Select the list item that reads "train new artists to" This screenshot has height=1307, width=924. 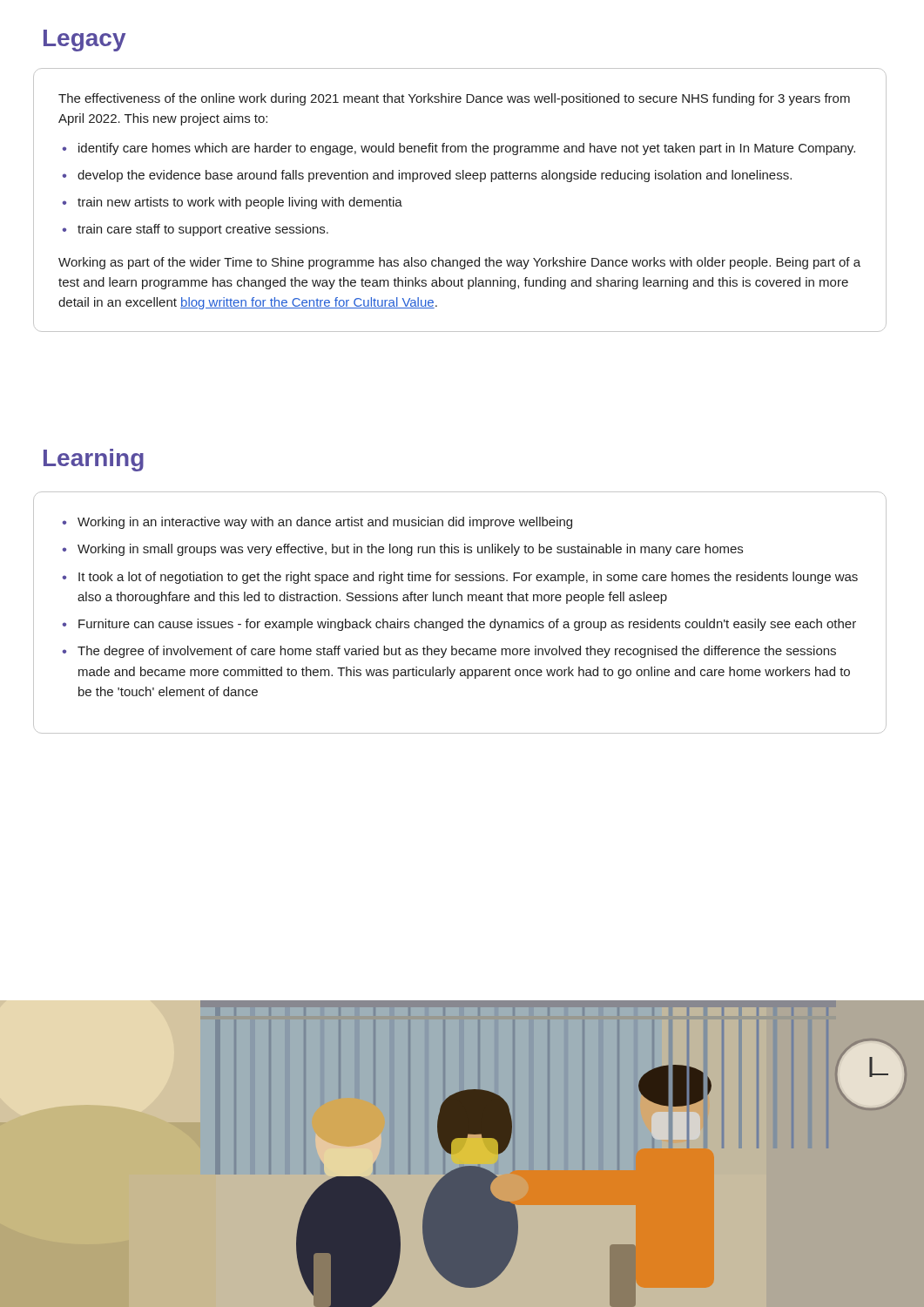240,202
